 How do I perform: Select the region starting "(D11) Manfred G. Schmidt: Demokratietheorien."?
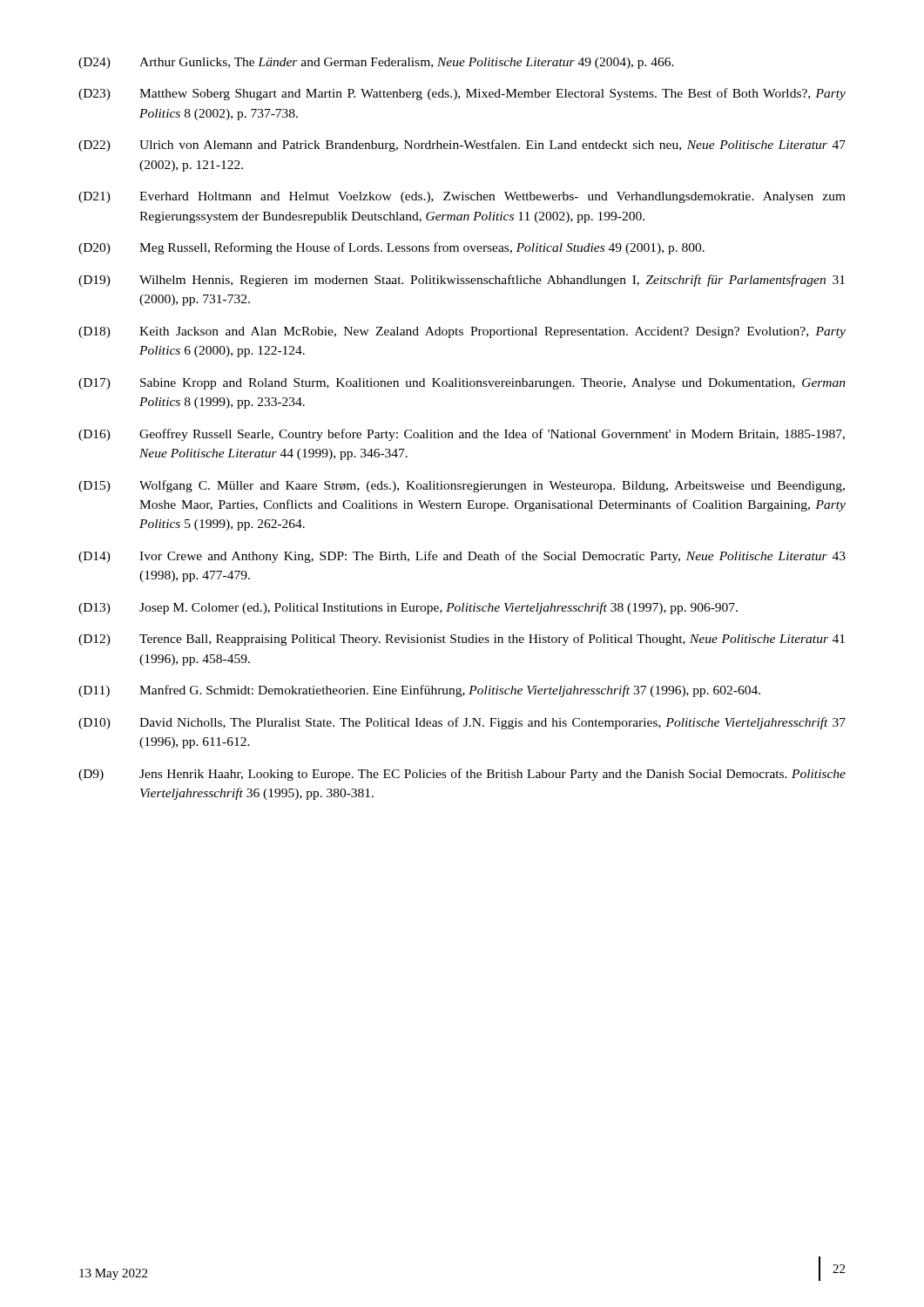click(x=462, y=690)
